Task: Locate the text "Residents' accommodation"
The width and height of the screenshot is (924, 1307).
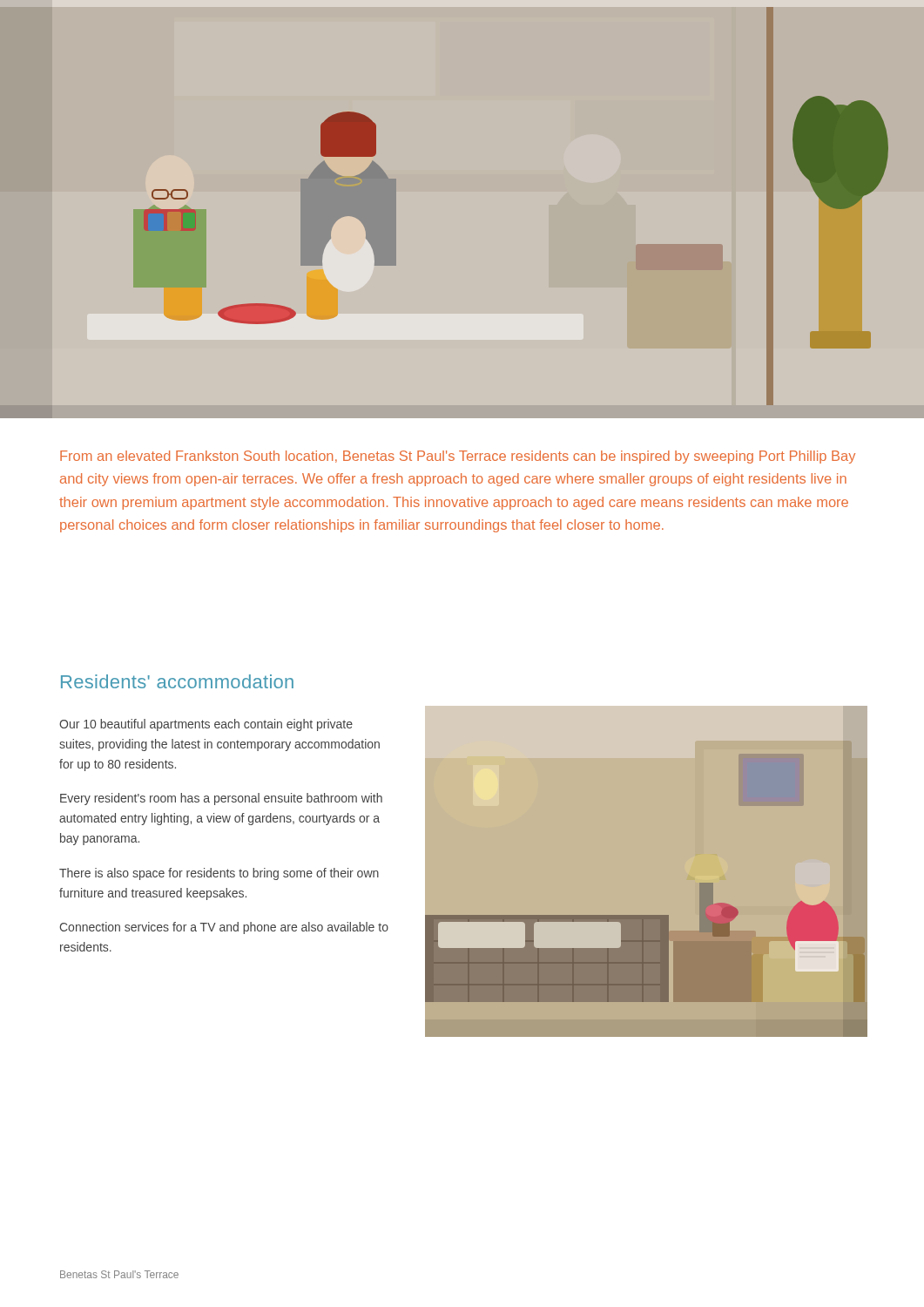Action: [x=177, y=682]
